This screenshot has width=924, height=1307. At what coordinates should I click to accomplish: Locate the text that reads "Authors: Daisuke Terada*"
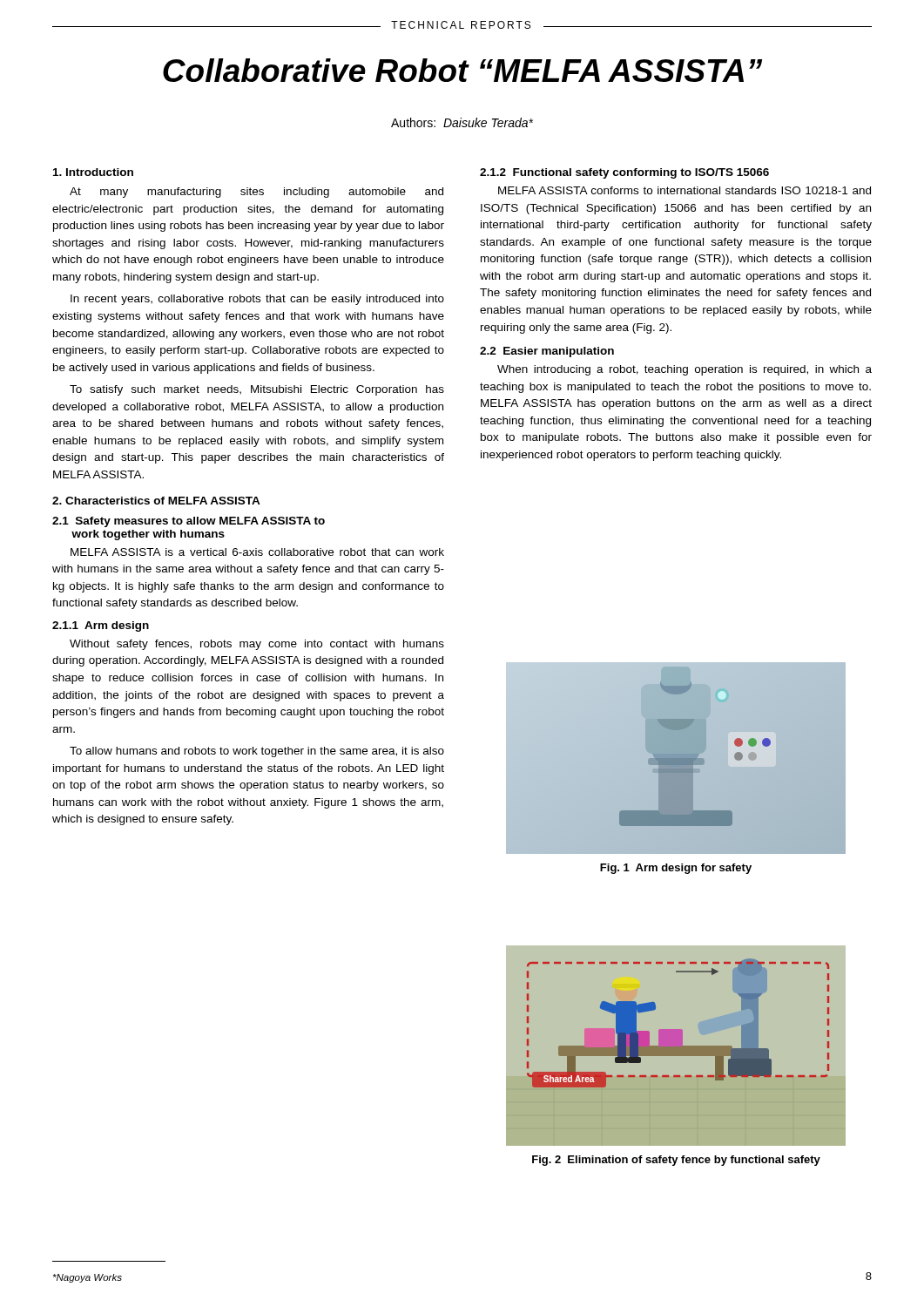(462, 123)
